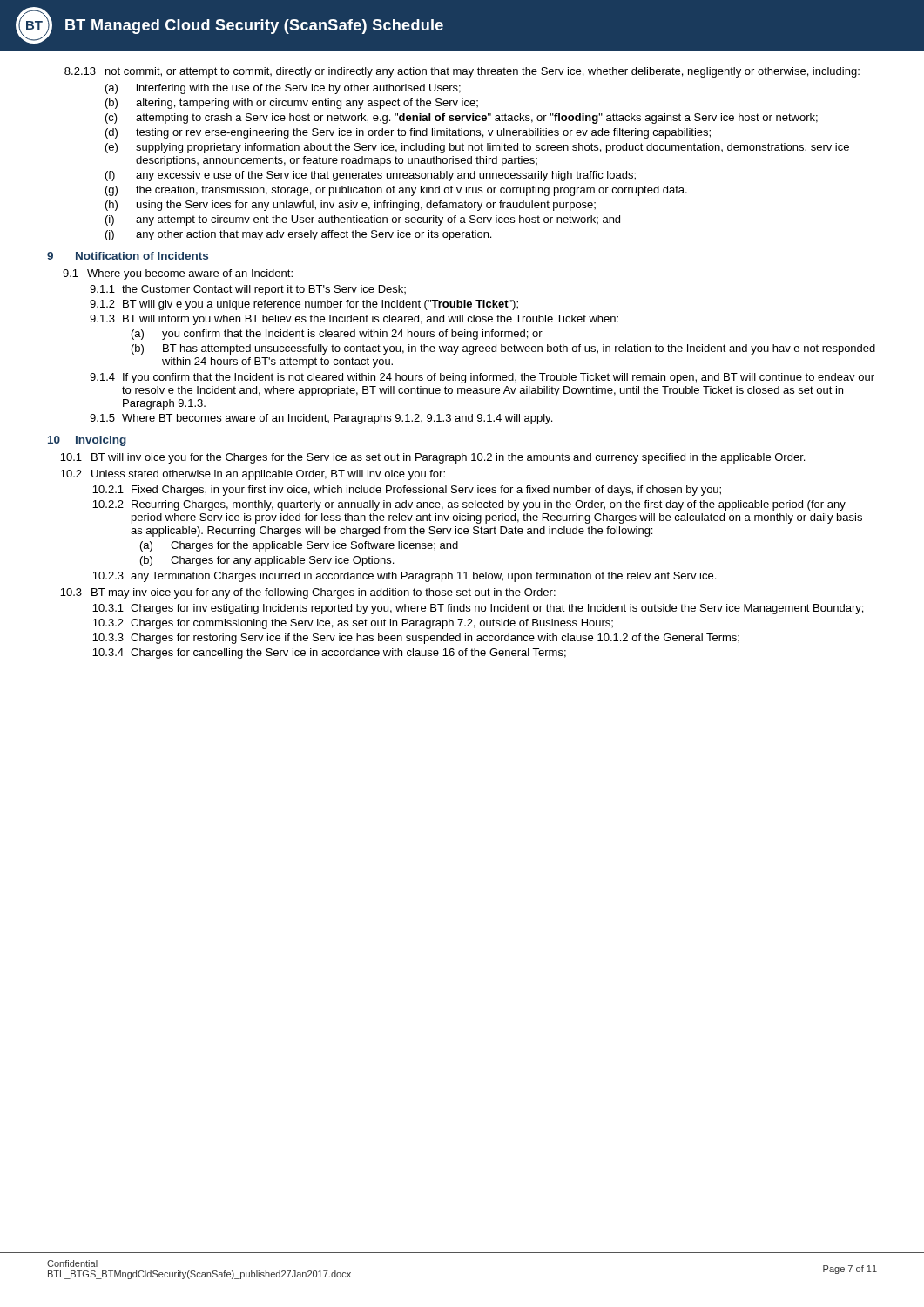Point to the passage starting "(h) using the"
This screenshot has width=924, height=1307.
coord(491,204)
